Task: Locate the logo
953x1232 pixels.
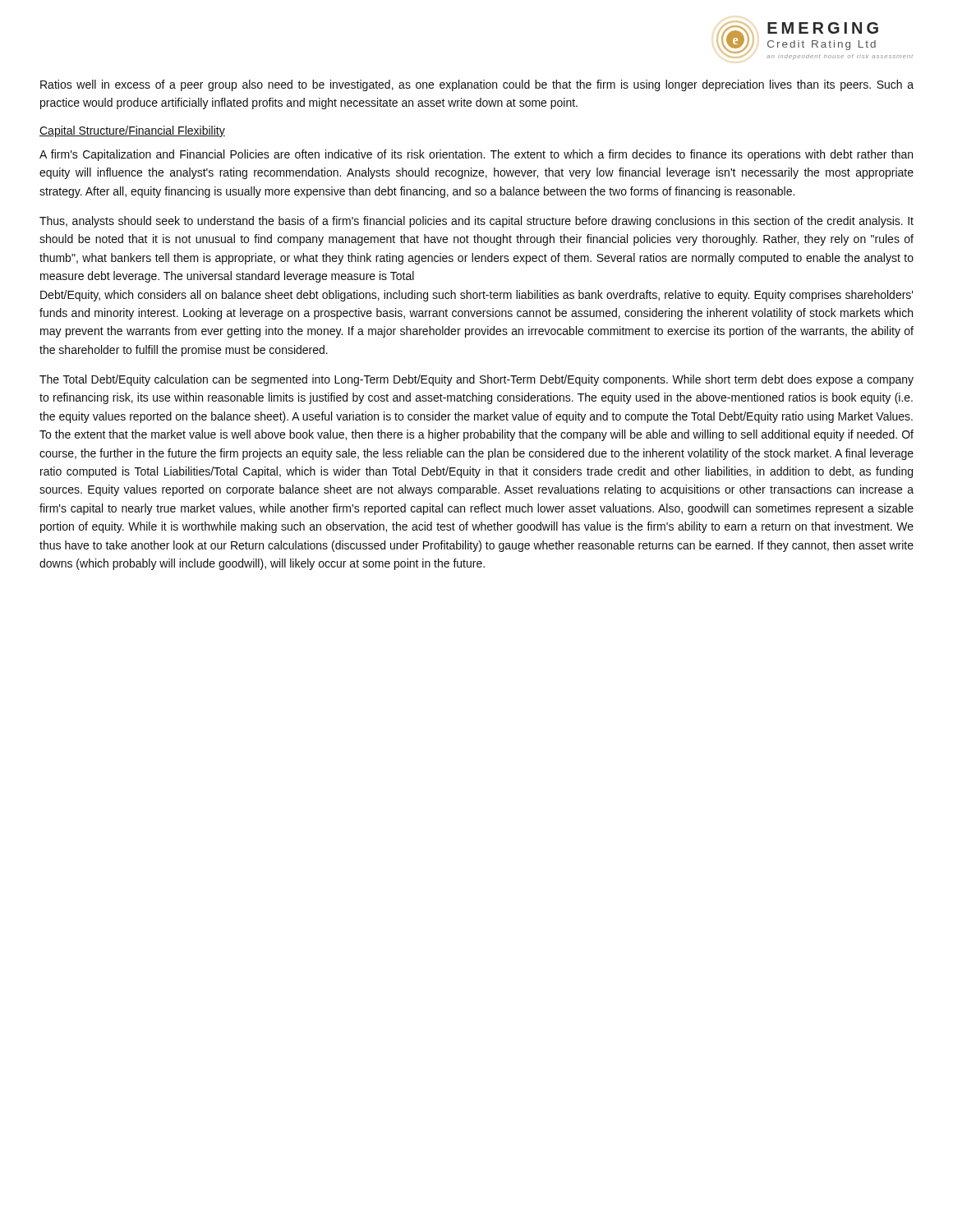Action: pos(812,39)
